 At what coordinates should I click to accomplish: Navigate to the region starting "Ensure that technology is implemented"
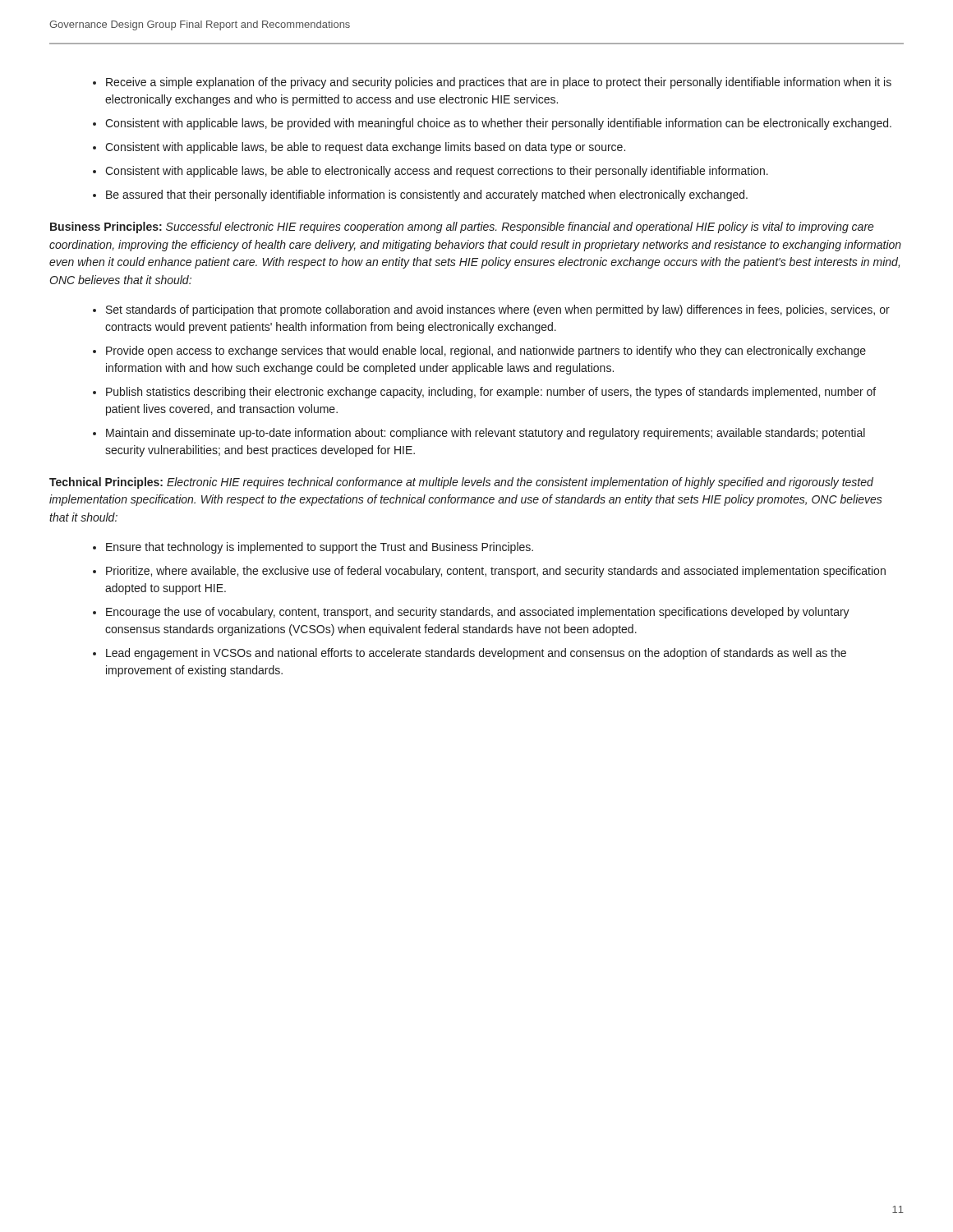(x=320, y=547)
